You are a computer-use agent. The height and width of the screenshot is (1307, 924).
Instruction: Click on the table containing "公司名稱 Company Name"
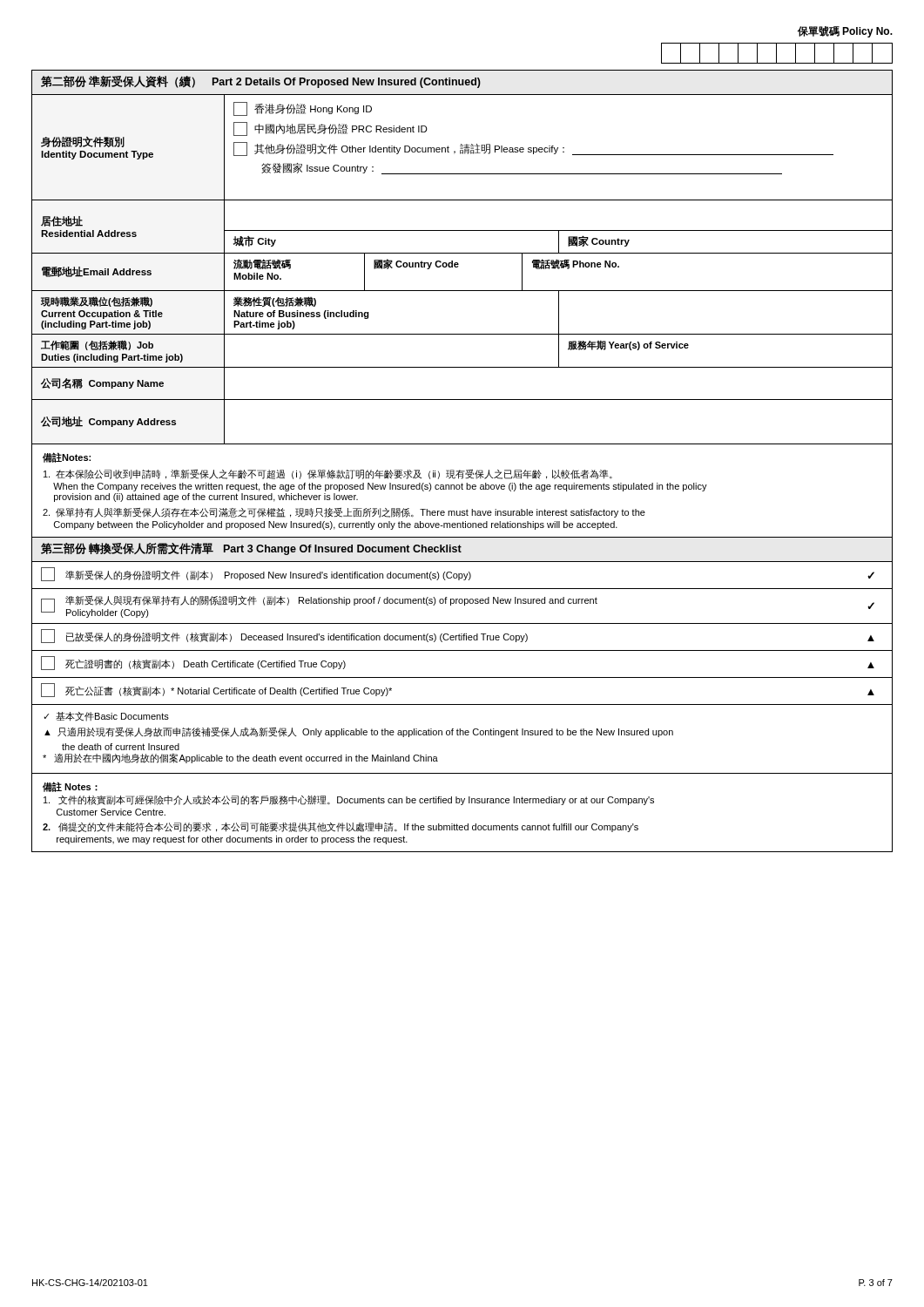tap(462, 384)
